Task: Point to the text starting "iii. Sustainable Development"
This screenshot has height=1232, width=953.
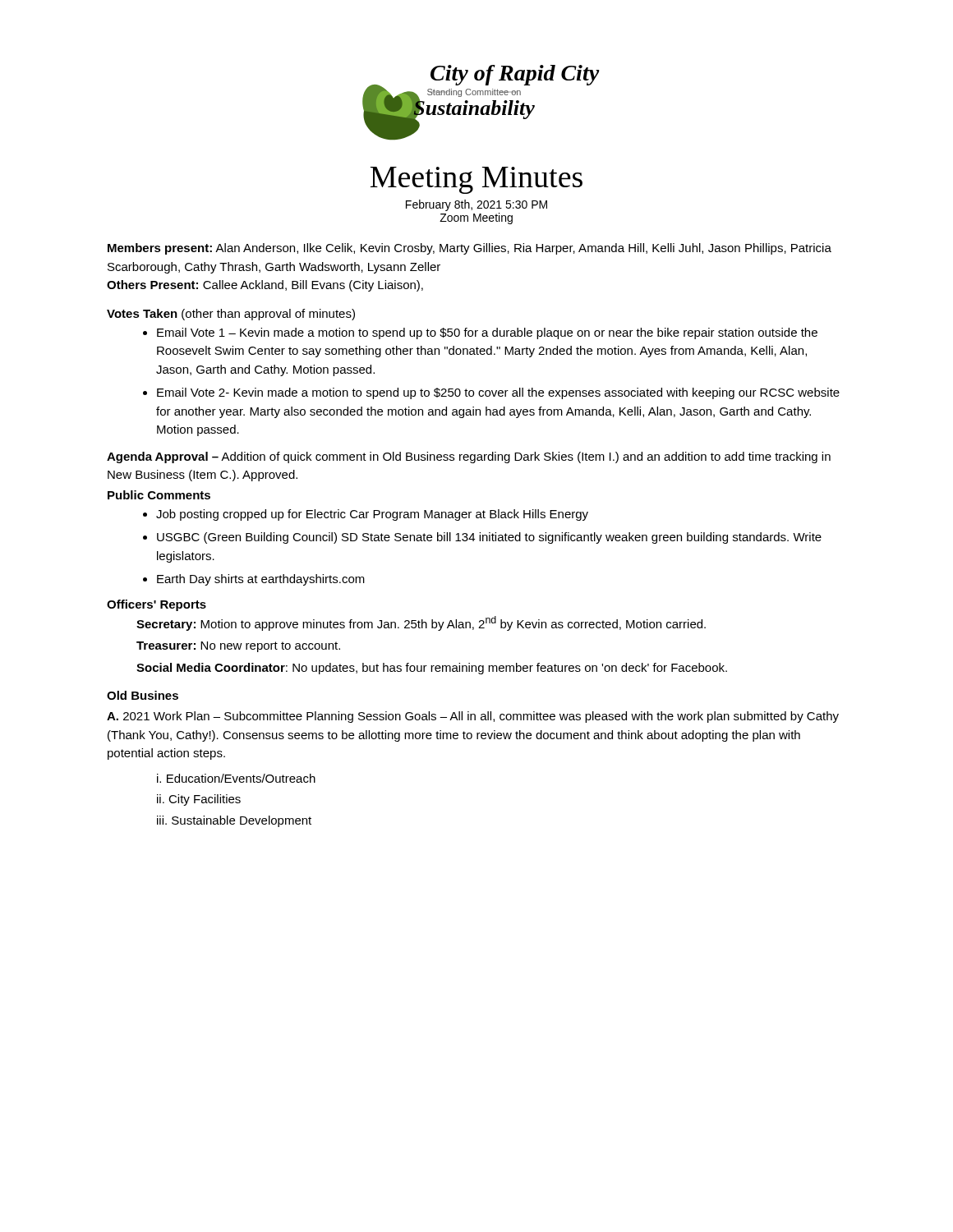Action: pos(234,820)
